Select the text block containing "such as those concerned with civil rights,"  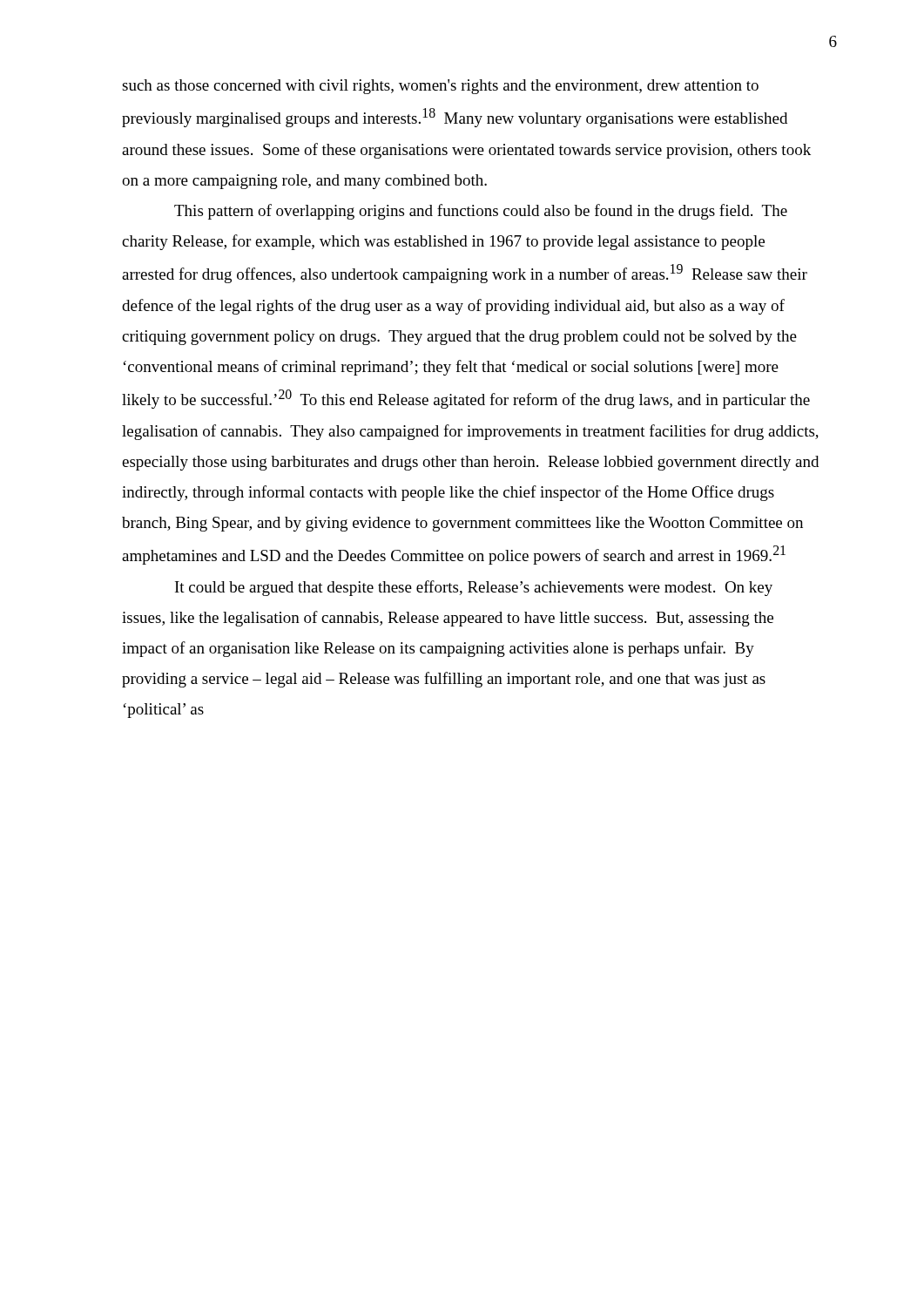point(466,132)
